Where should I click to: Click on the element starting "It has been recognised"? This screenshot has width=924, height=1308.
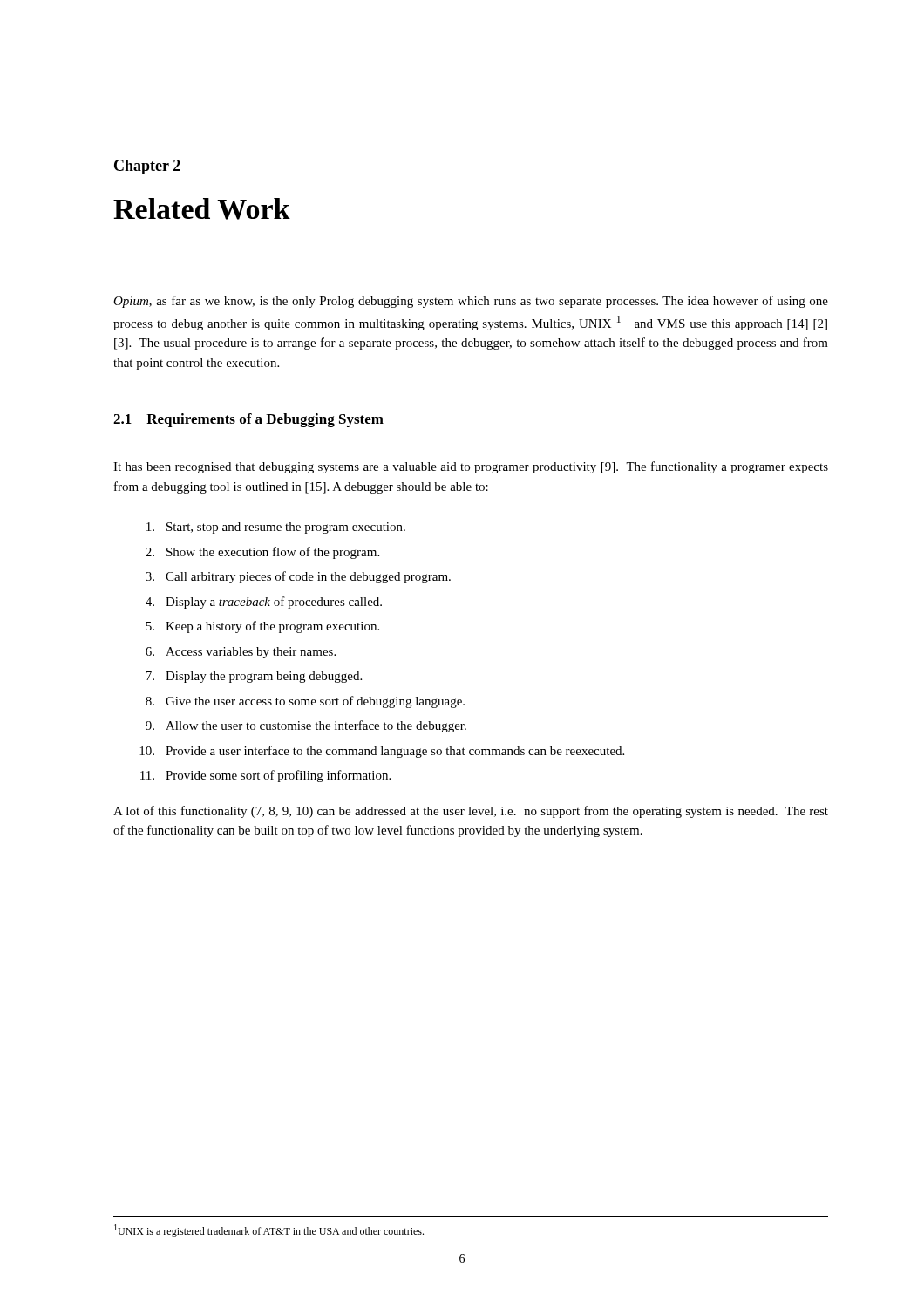coord(471,477)
